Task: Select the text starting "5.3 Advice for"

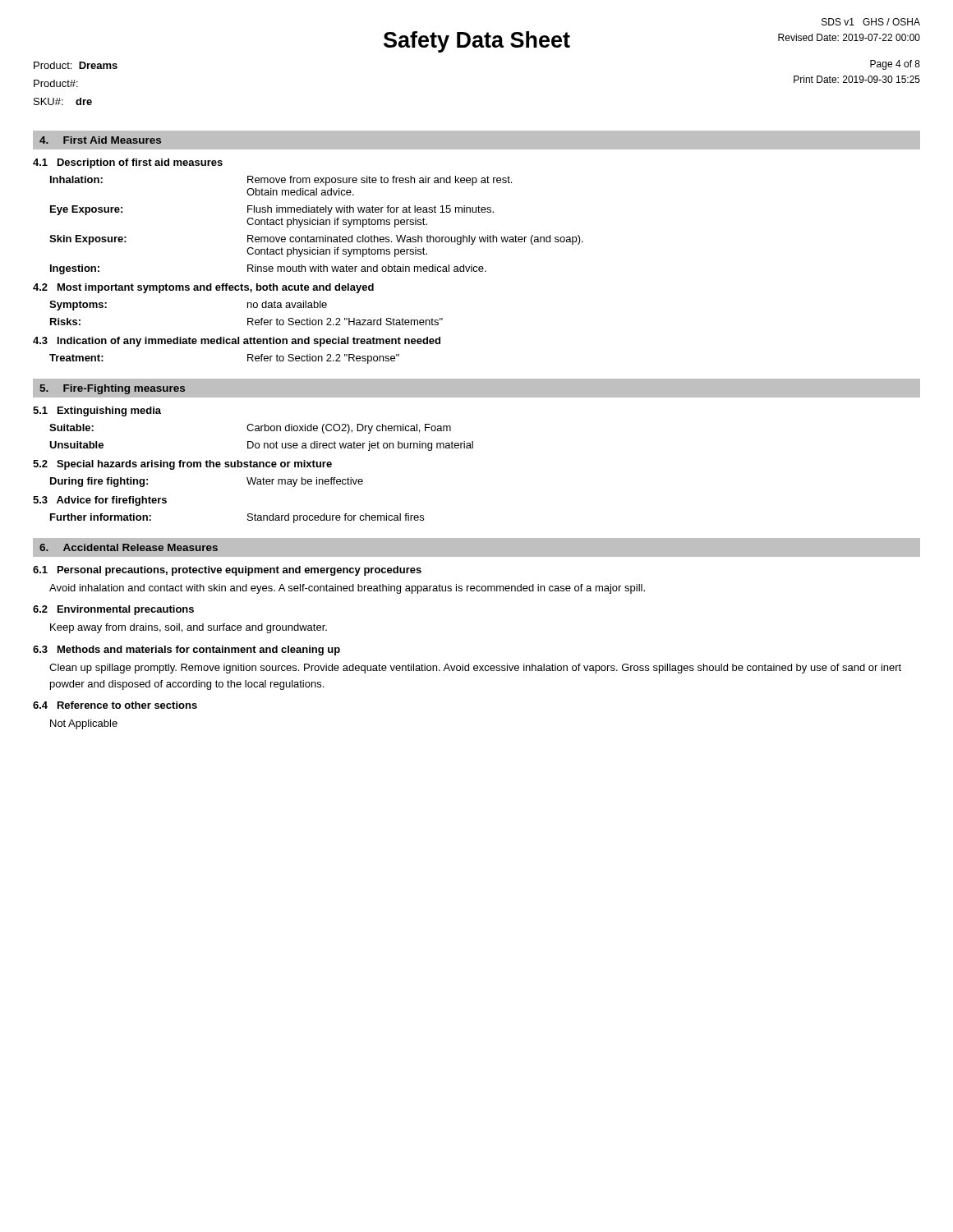Action: [100, 500]
